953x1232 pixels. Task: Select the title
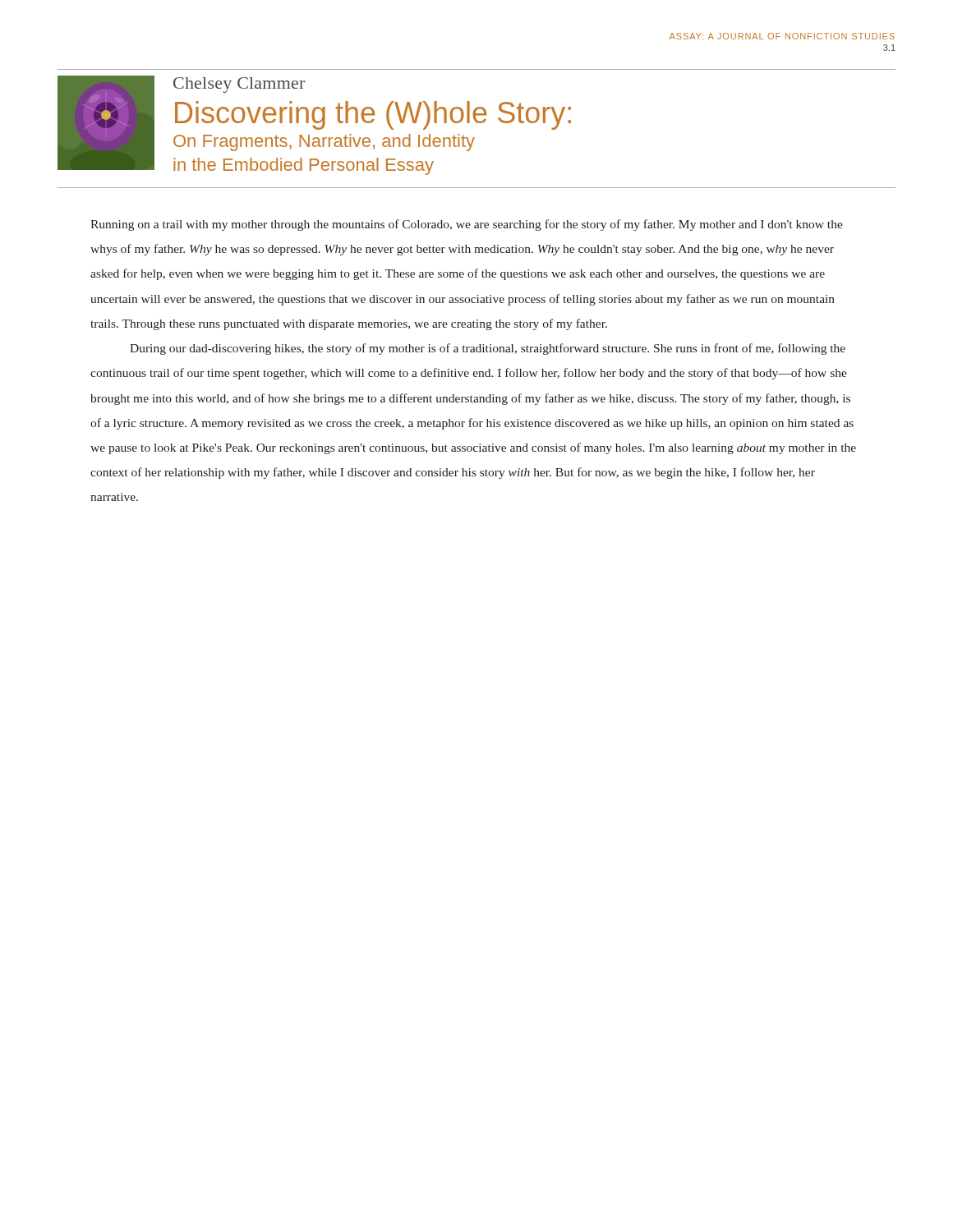coord(316,125)
